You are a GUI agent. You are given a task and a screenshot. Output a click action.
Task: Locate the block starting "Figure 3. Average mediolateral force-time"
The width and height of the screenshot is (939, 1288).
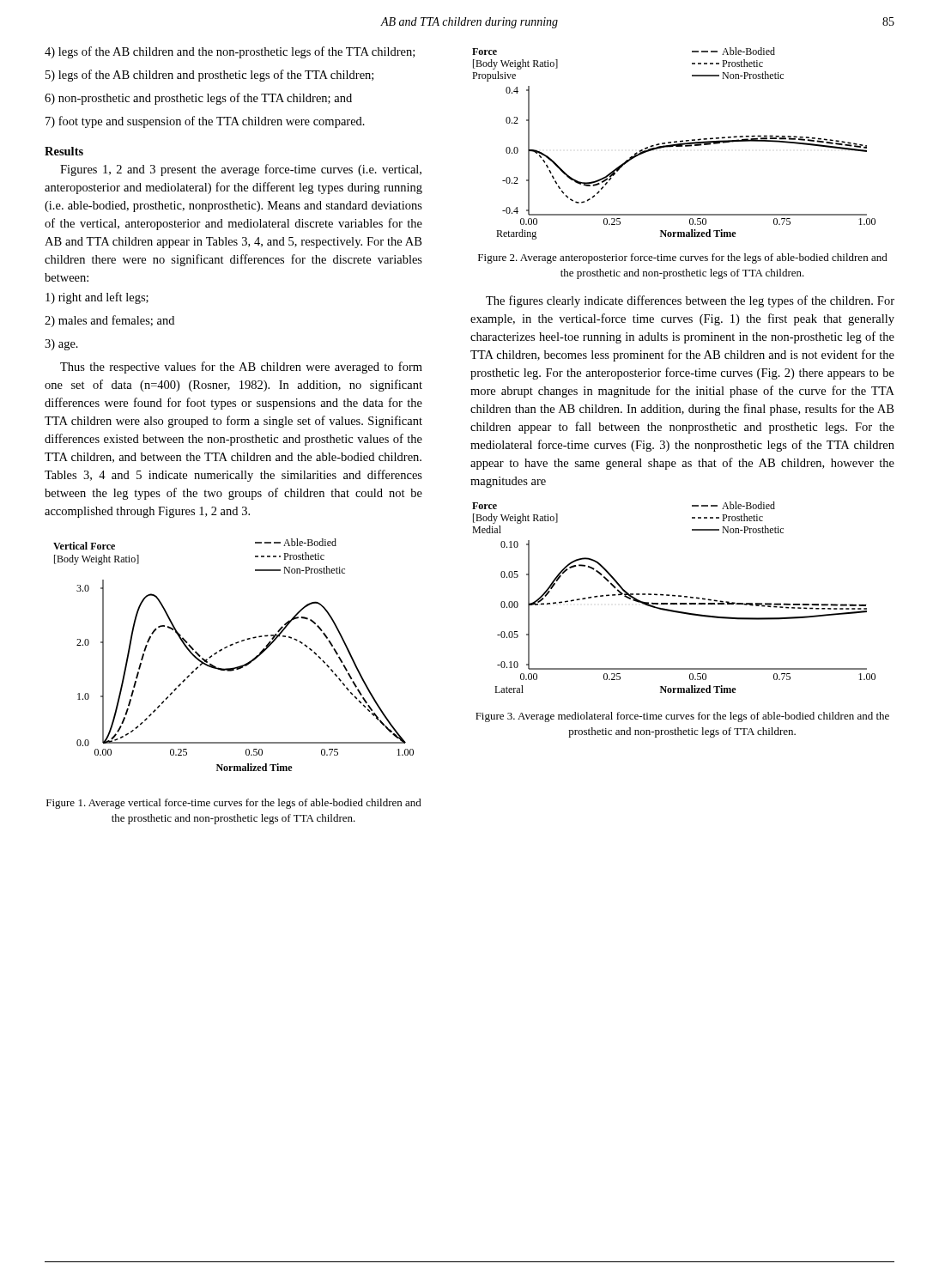[x=682, y=723]
